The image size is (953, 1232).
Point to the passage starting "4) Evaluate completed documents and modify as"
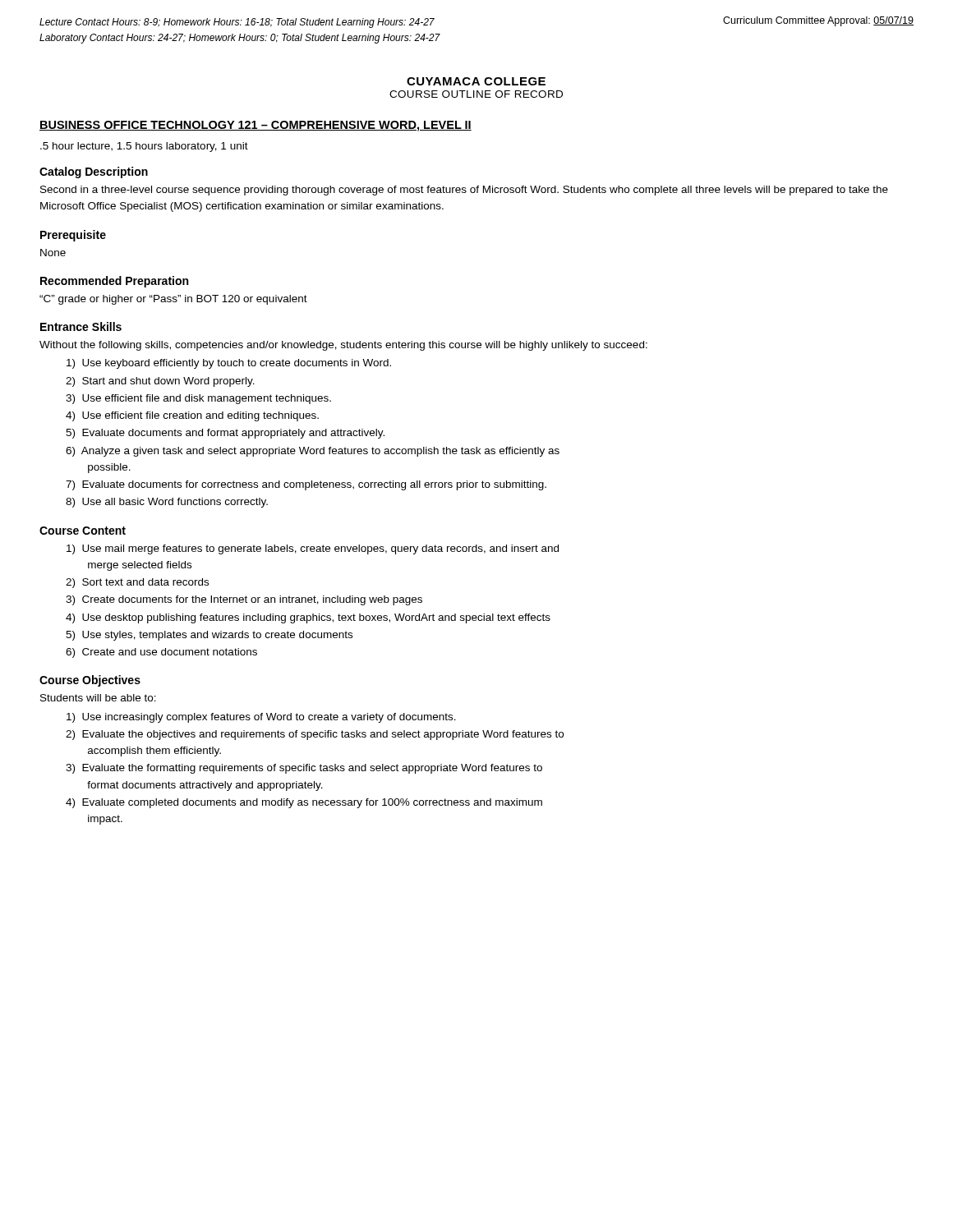(304, 810)
